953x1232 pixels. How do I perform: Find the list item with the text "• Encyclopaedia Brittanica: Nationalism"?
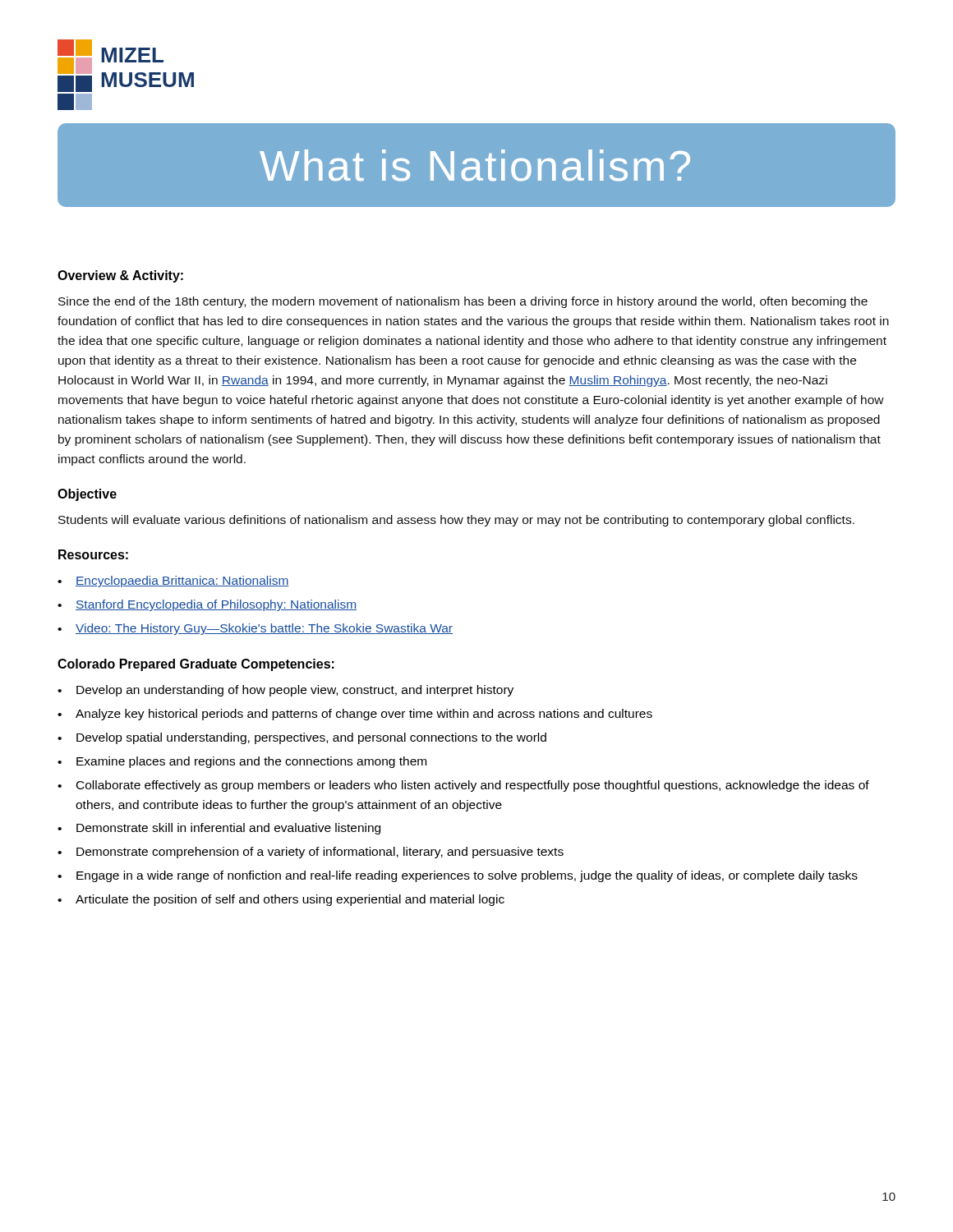[173, 582]
